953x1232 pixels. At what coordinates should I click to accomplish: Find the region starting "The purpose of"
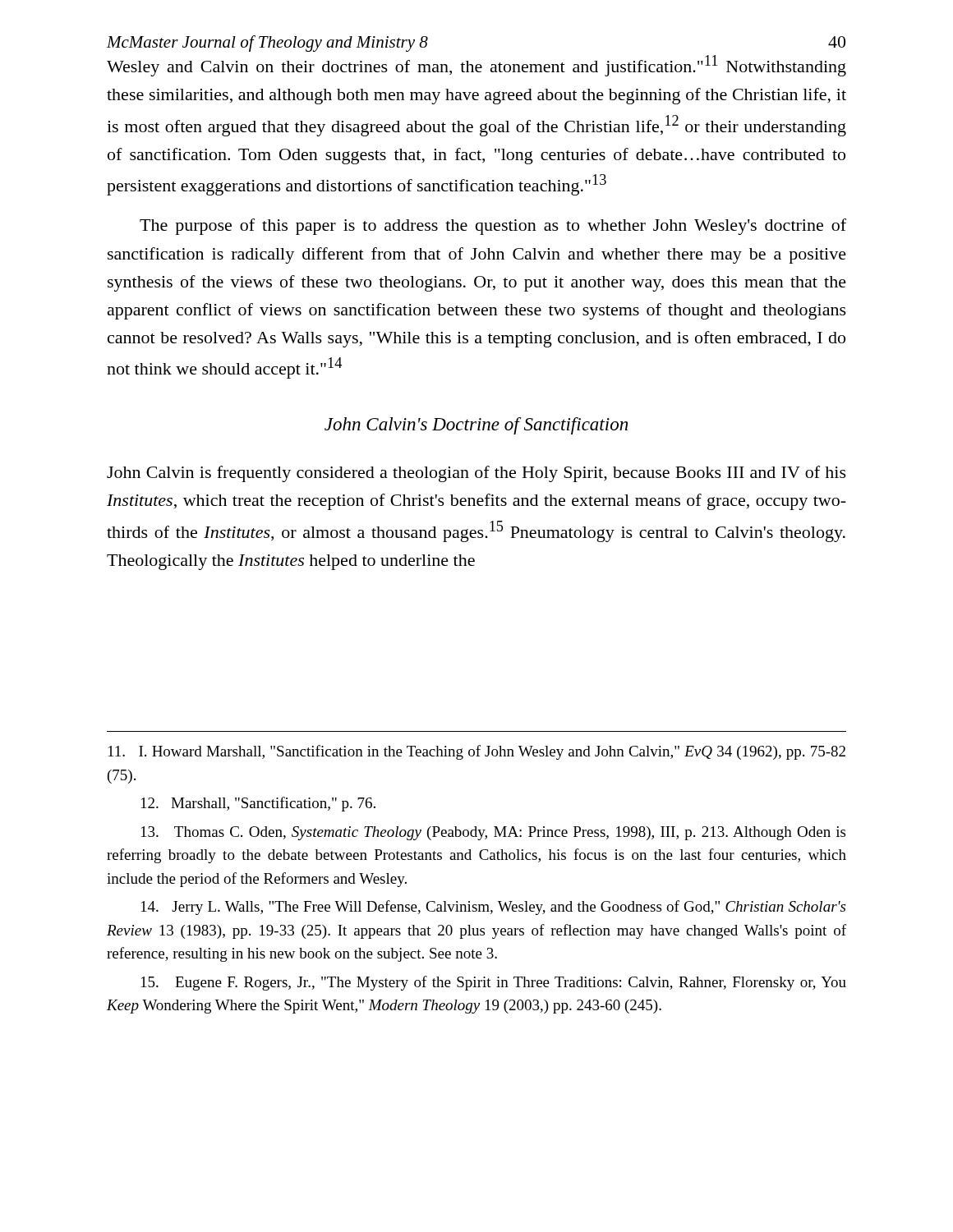click(x=476, y=297)
